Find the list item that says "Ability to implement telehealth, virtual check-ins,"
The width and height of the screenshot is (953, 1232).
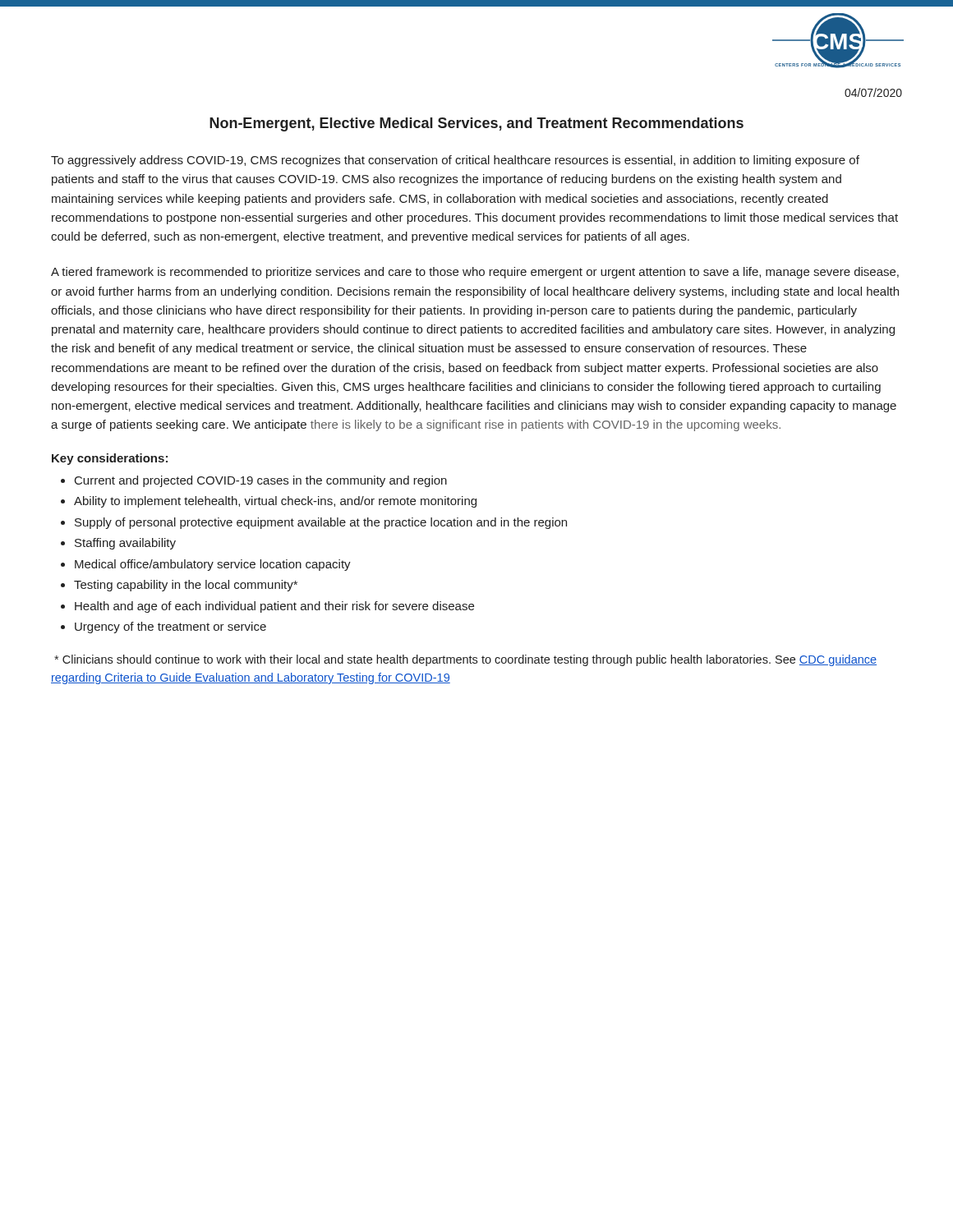click(x=276, y=501)
